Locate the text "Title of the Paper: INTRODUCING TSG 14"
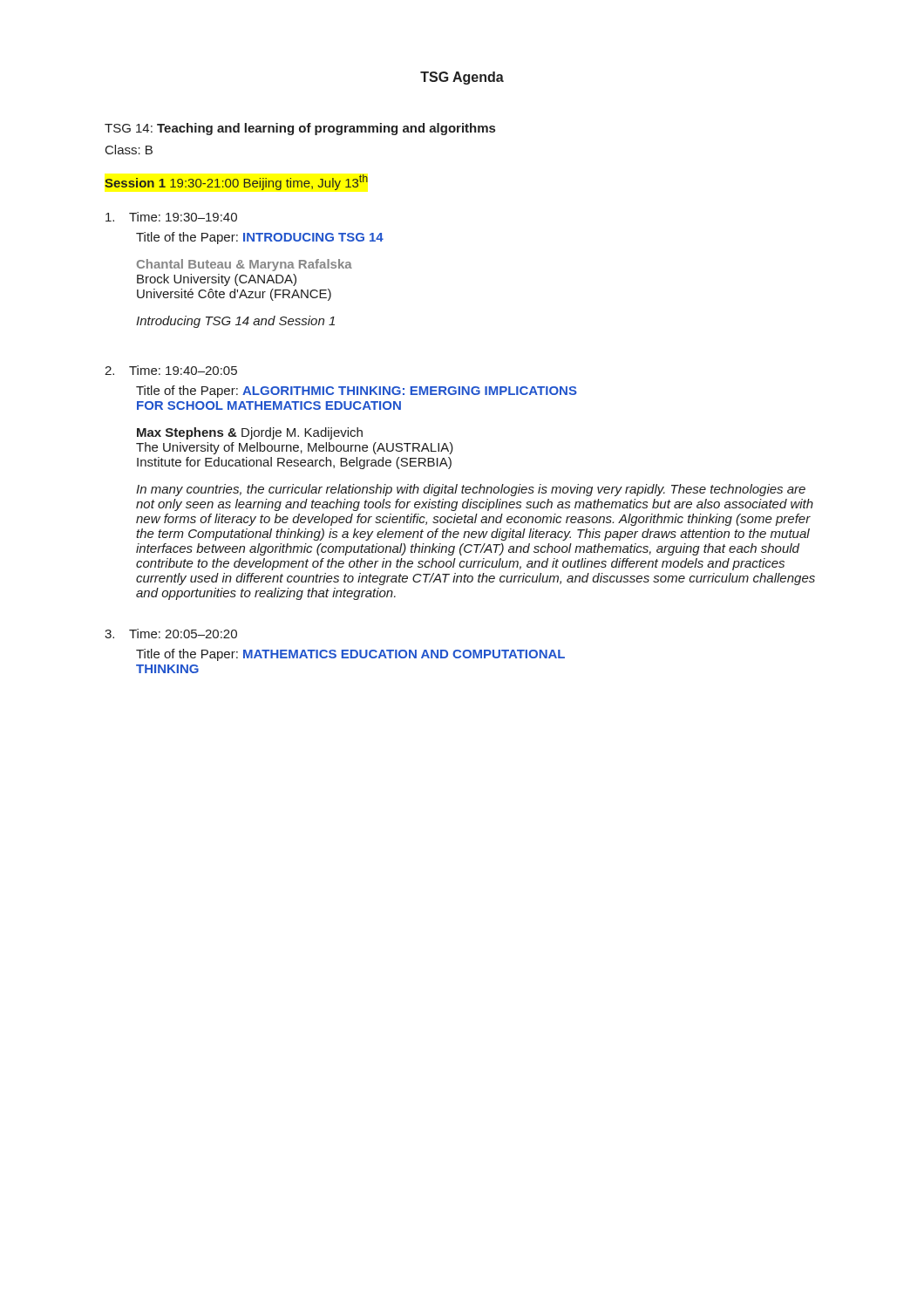 [260, 237]
